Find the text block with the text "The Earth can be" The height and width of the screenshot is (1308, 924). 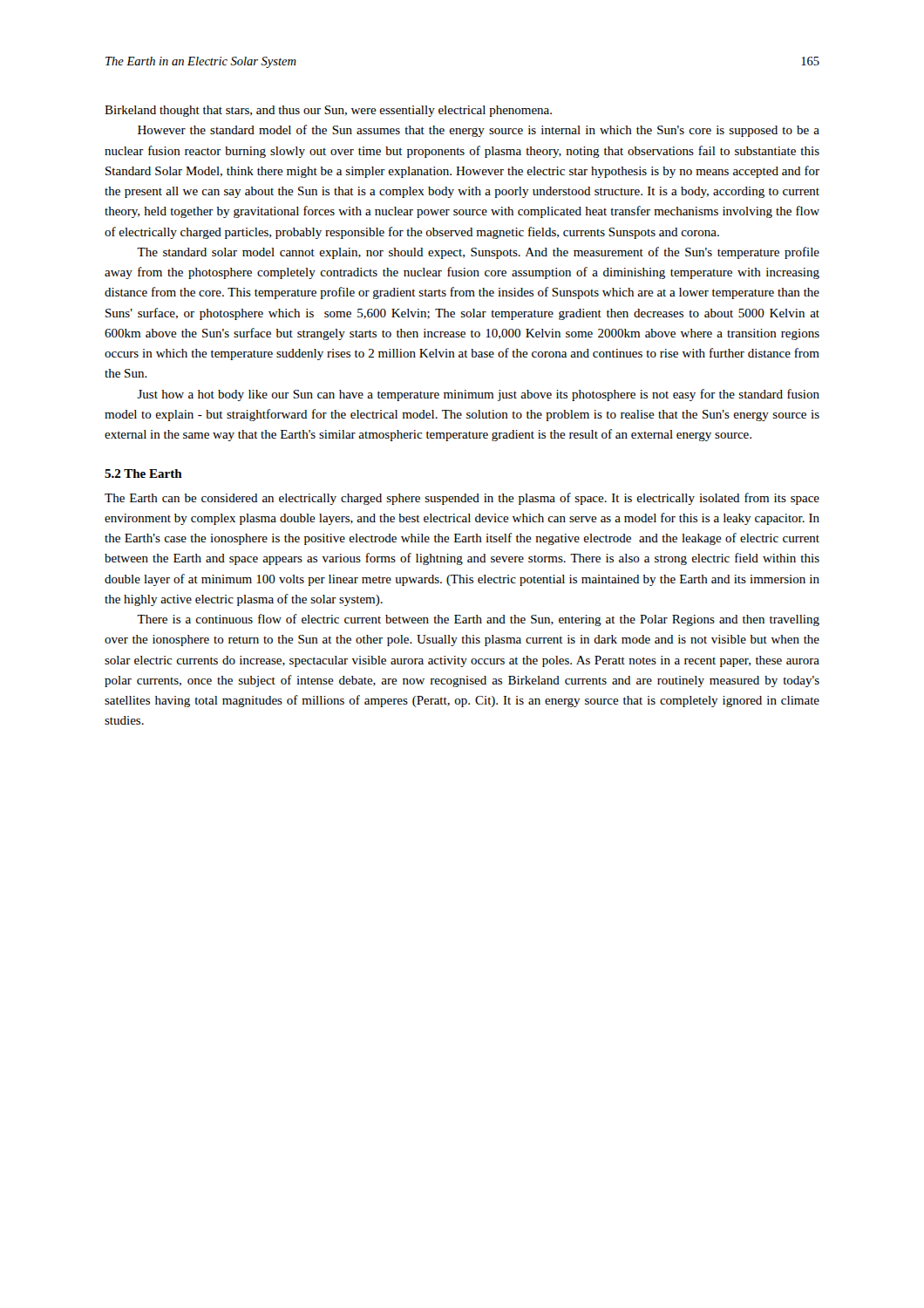coord(462,610)
